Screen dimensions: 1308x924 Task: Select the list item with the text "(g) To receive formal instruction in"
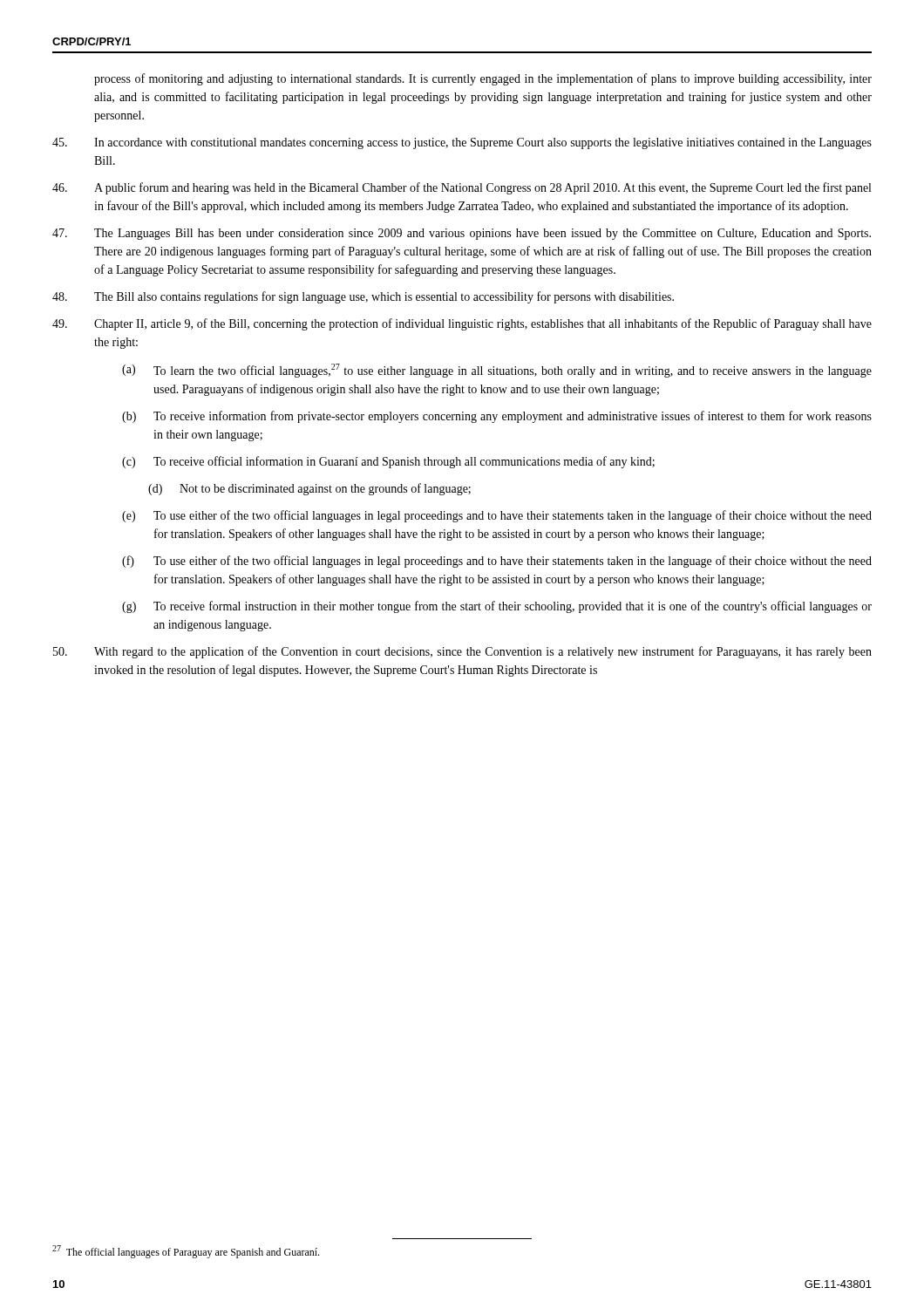[x=497, y=615]
